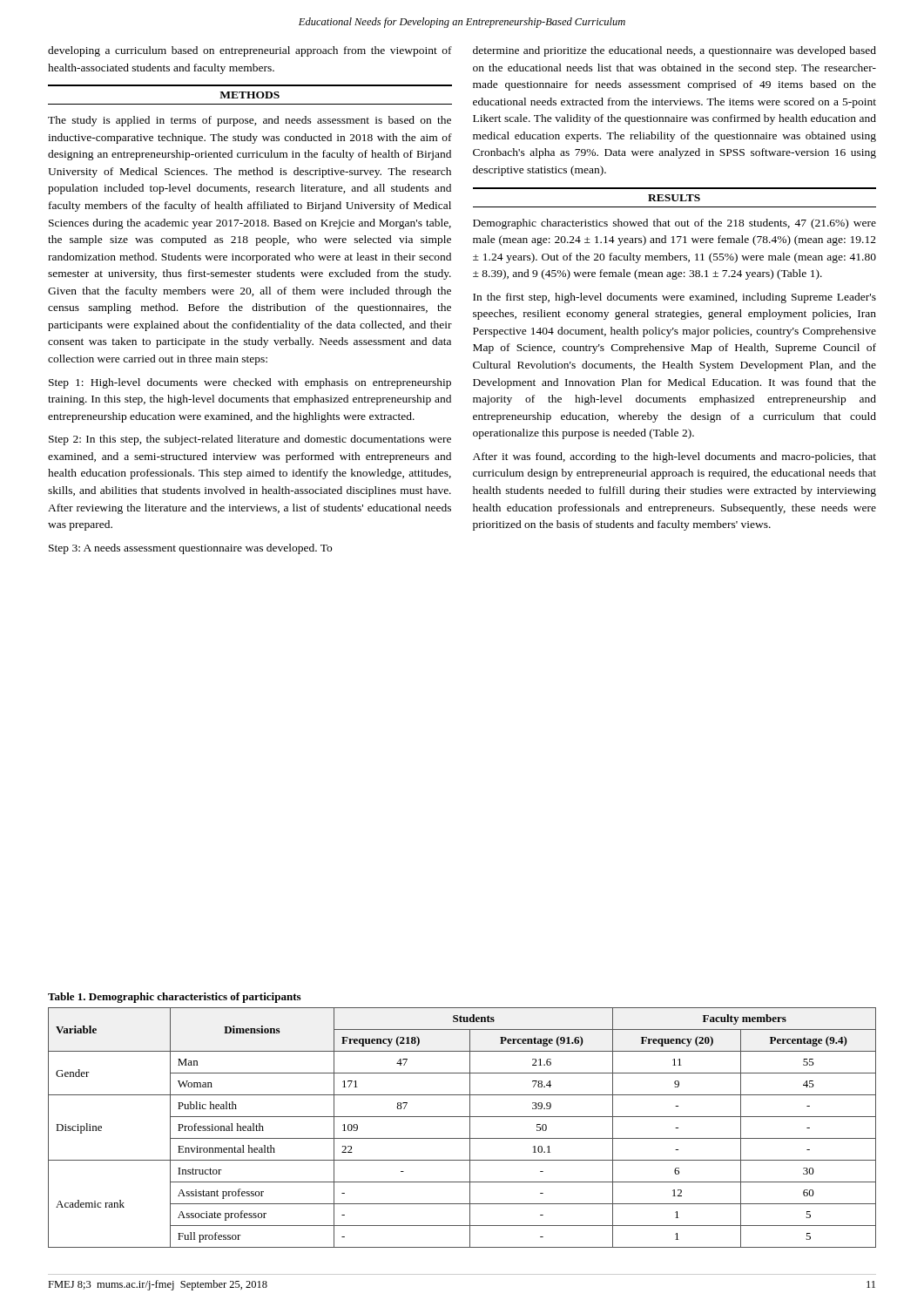Where is the passage that starts "Step 2: In this step, the subject-related literature"?
Image resolution: width=924 pixels, height=1307 pixels.
tap(250, 481)
